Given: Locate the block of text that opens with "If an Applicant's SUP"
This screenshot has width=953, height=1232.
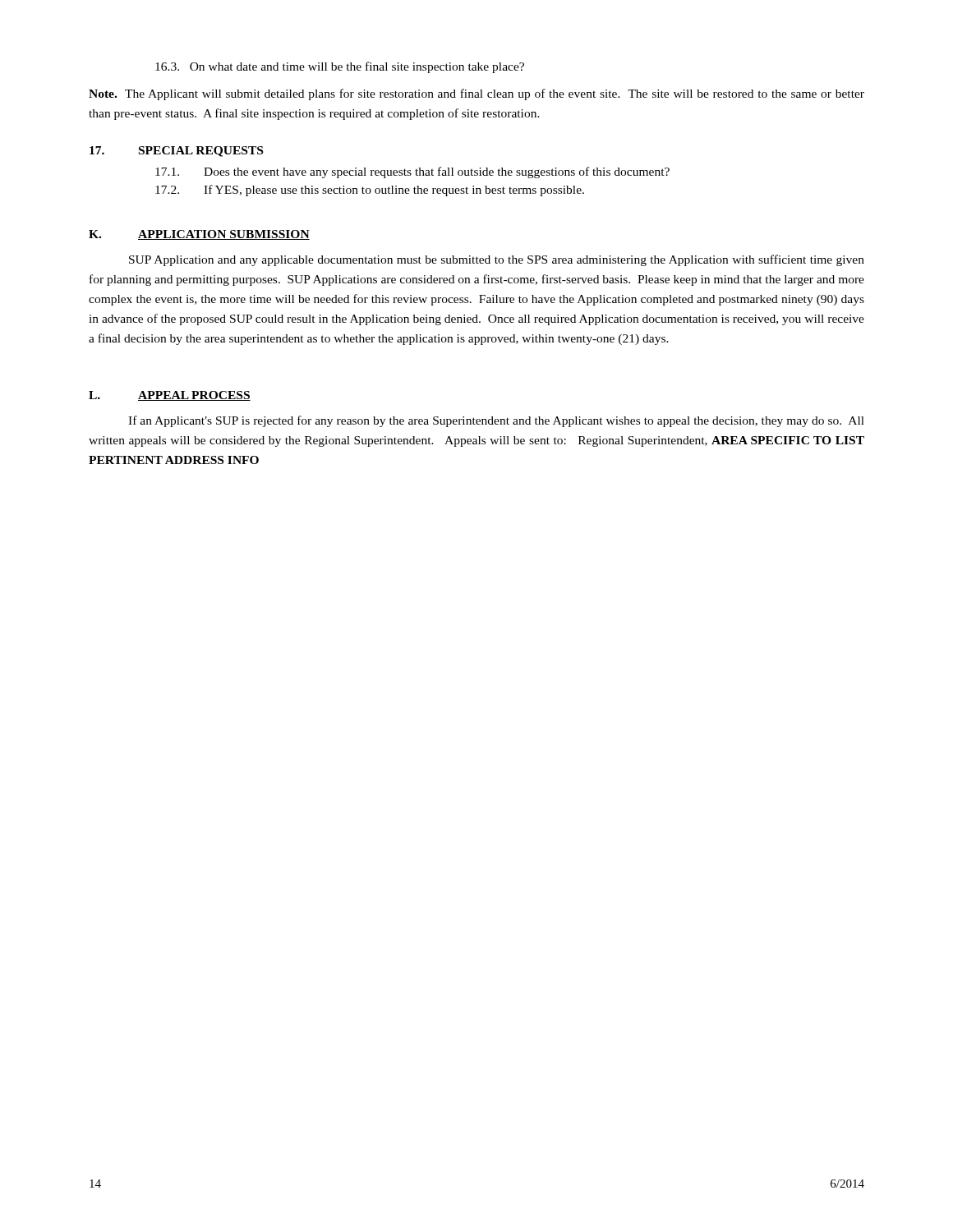Looking at the screenshot, I should click(476, 440).
